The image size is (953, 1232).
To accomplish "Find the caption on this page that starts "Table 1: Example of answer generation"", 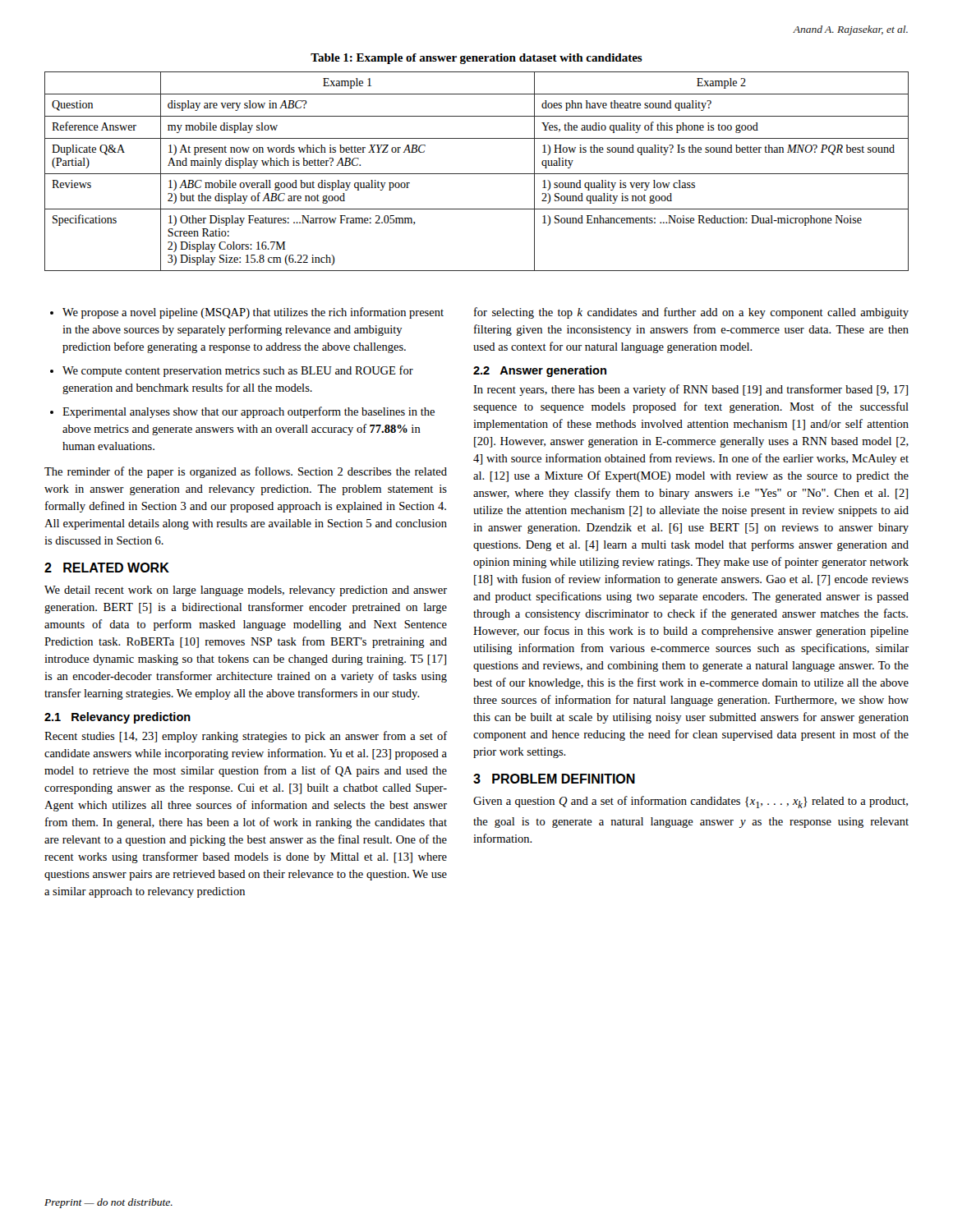I will click(x=476, y=57).
